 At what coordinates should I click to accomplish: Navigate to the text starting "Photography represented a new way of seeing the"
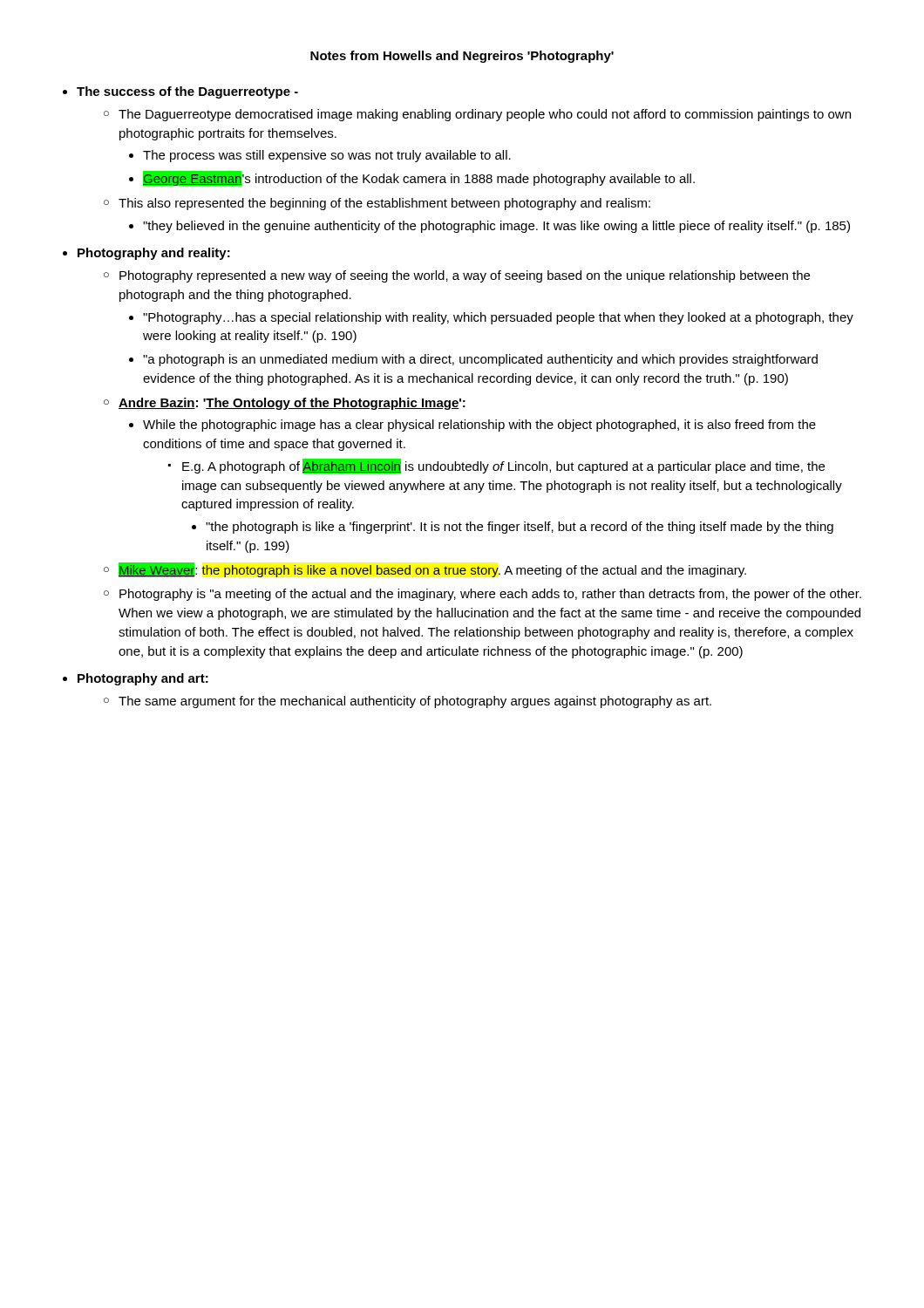pyautogui.click(x=491, y=328)
